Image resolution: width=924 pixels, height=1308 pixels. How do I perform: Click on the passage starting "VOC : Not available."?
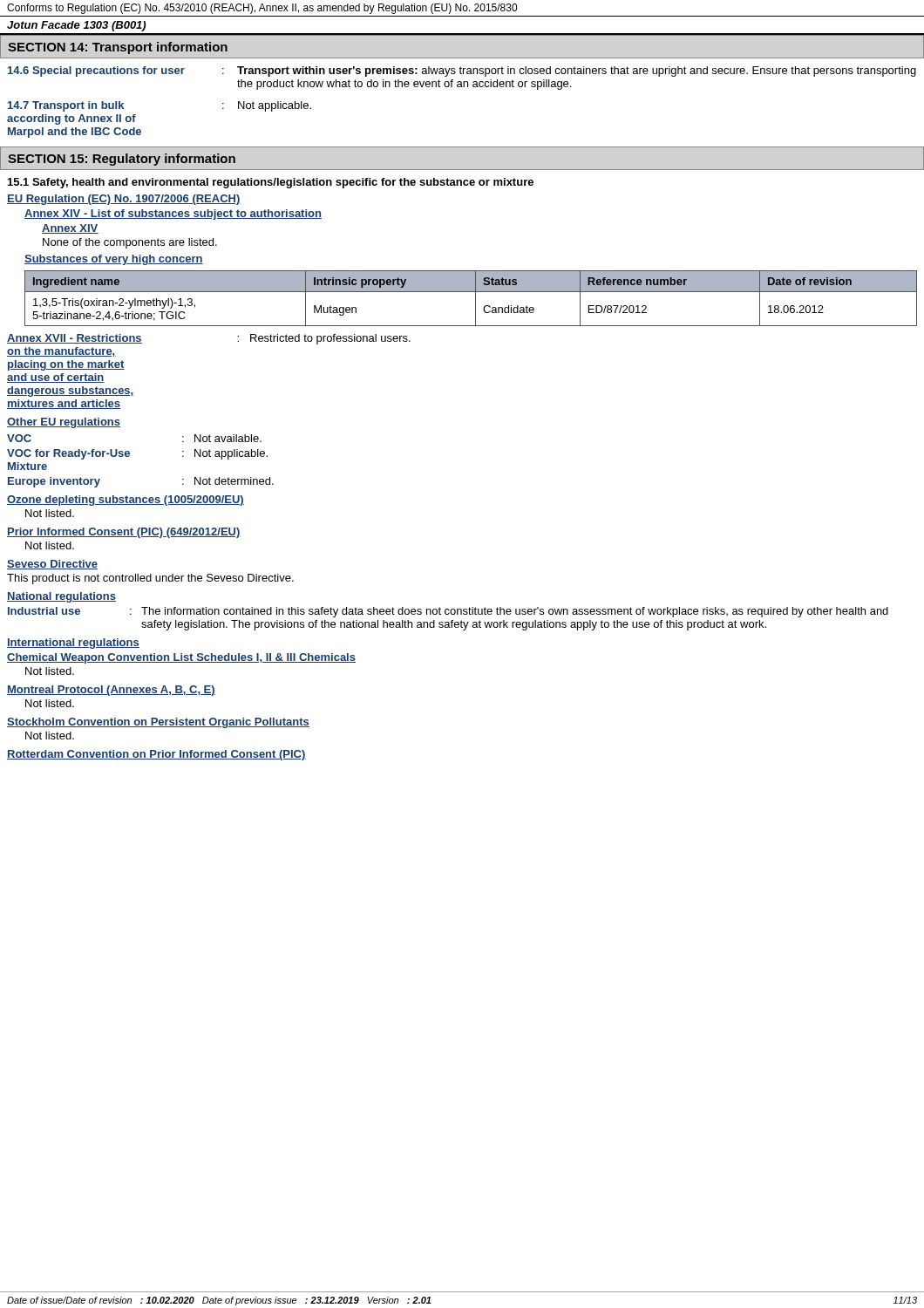point(21,438)
